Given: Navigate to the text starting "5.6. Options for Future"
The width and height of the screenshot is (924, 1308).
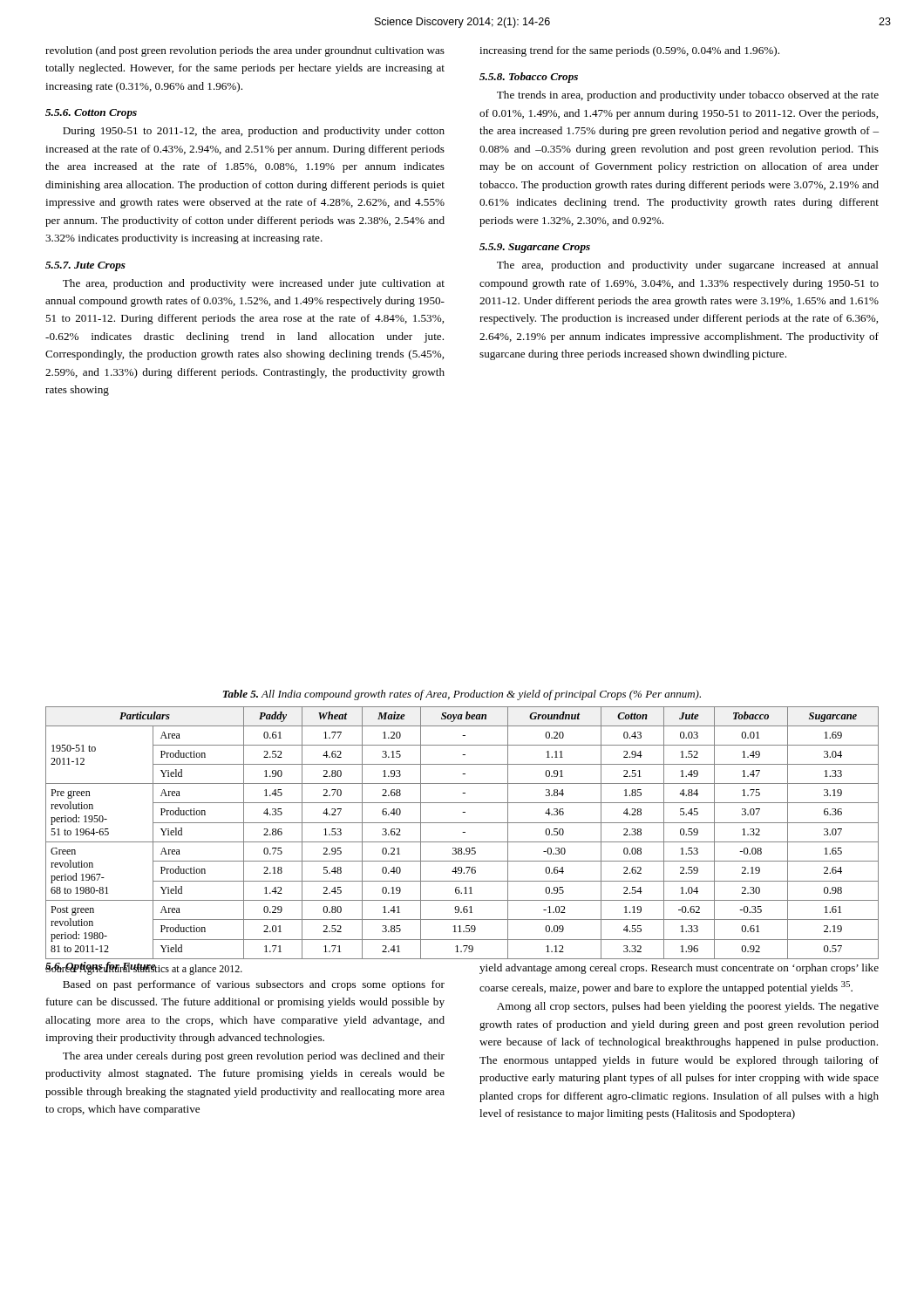Looking at the screenshot, I should coord(100,966).
